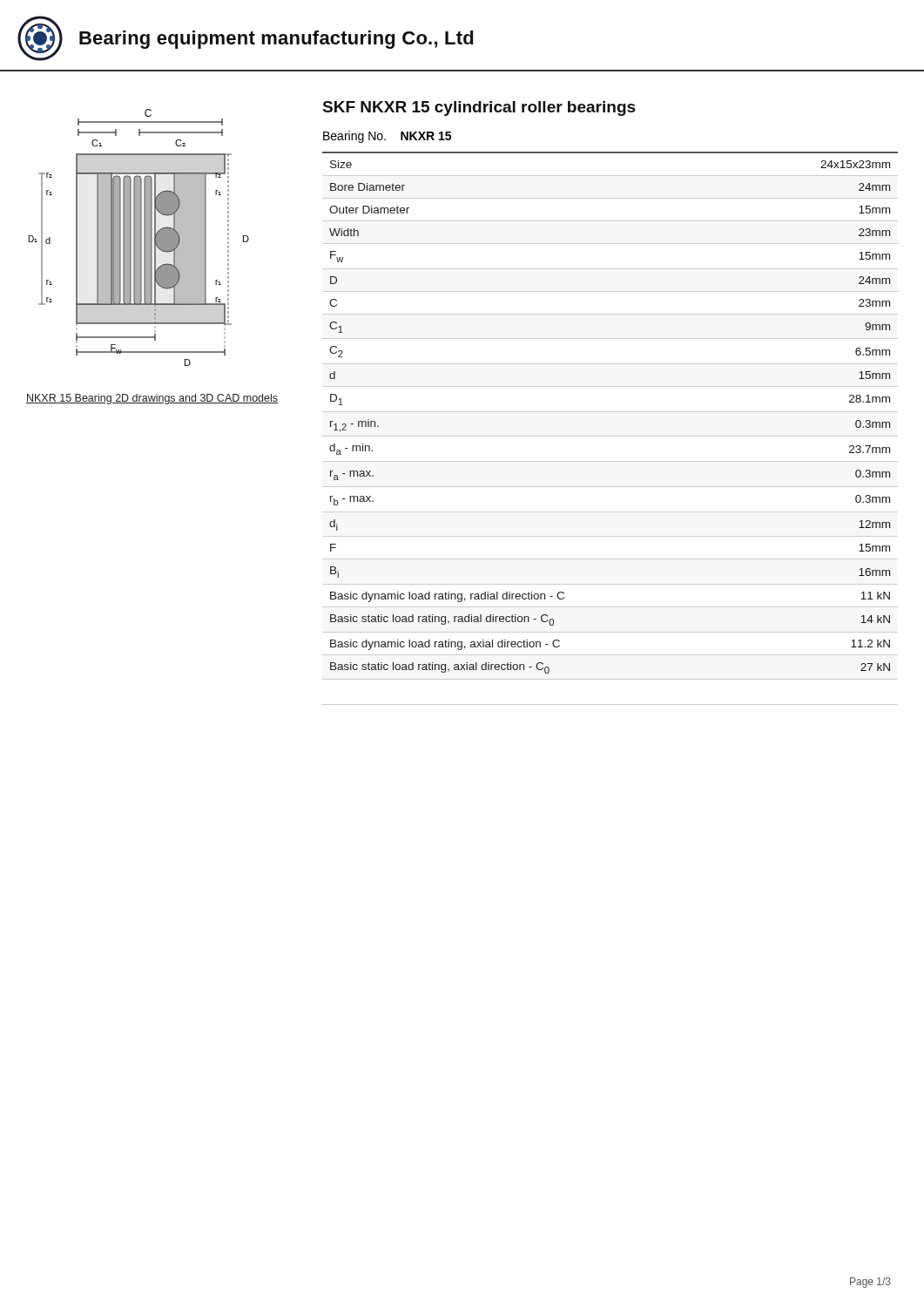Navigate to the passage starting "Bearing No. NKXR 15"
This screenshot has width=924, height=1307.
[x=387, y=136]
